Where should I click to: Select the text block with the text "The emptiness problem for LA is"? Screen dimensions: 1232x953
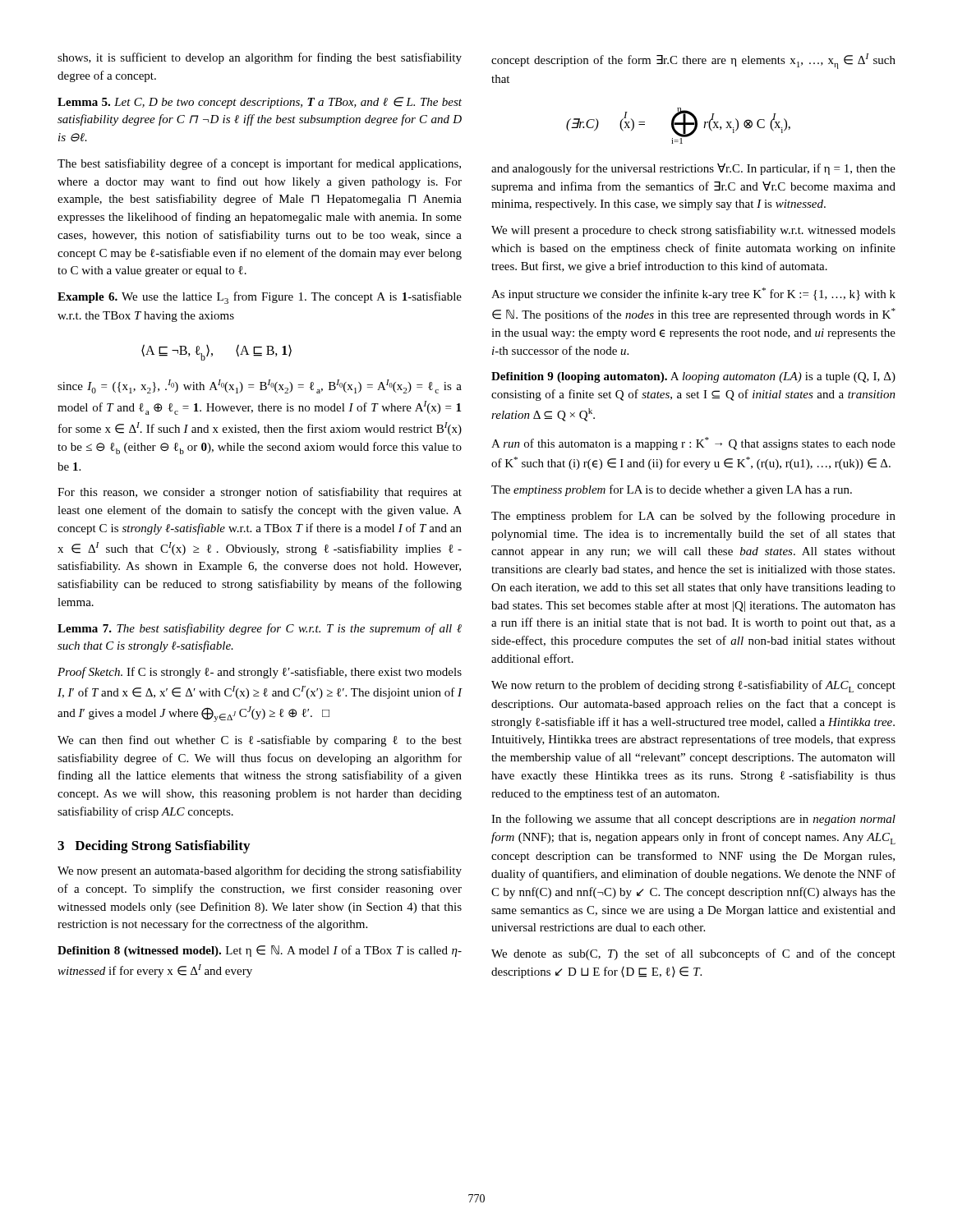point(672,490)
